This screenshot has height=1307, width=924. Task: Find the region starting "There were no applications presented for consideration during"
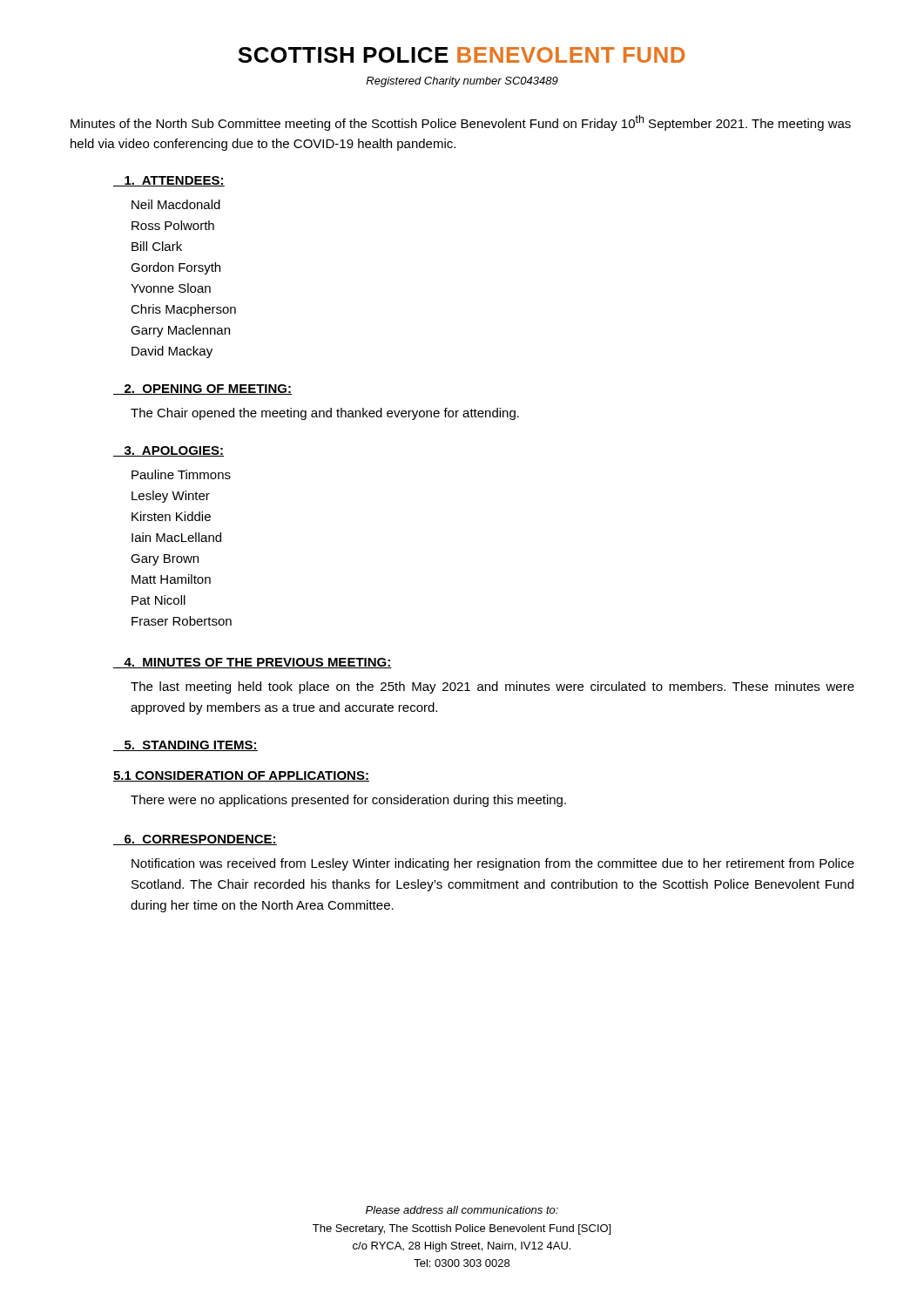[x=349, y=799]
